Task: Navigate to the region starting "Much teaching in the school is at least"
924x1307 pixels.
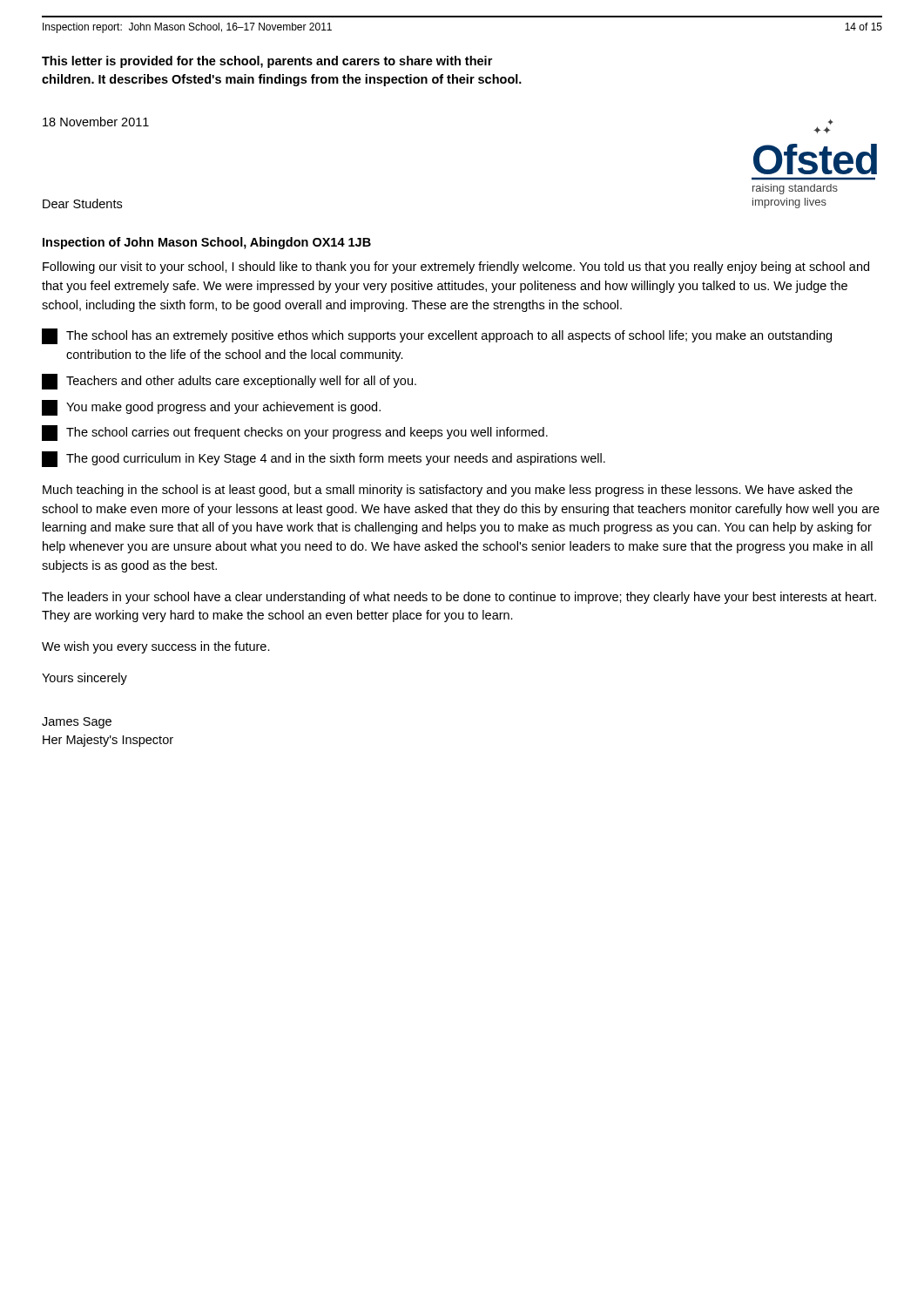Action: click(461, 527)
